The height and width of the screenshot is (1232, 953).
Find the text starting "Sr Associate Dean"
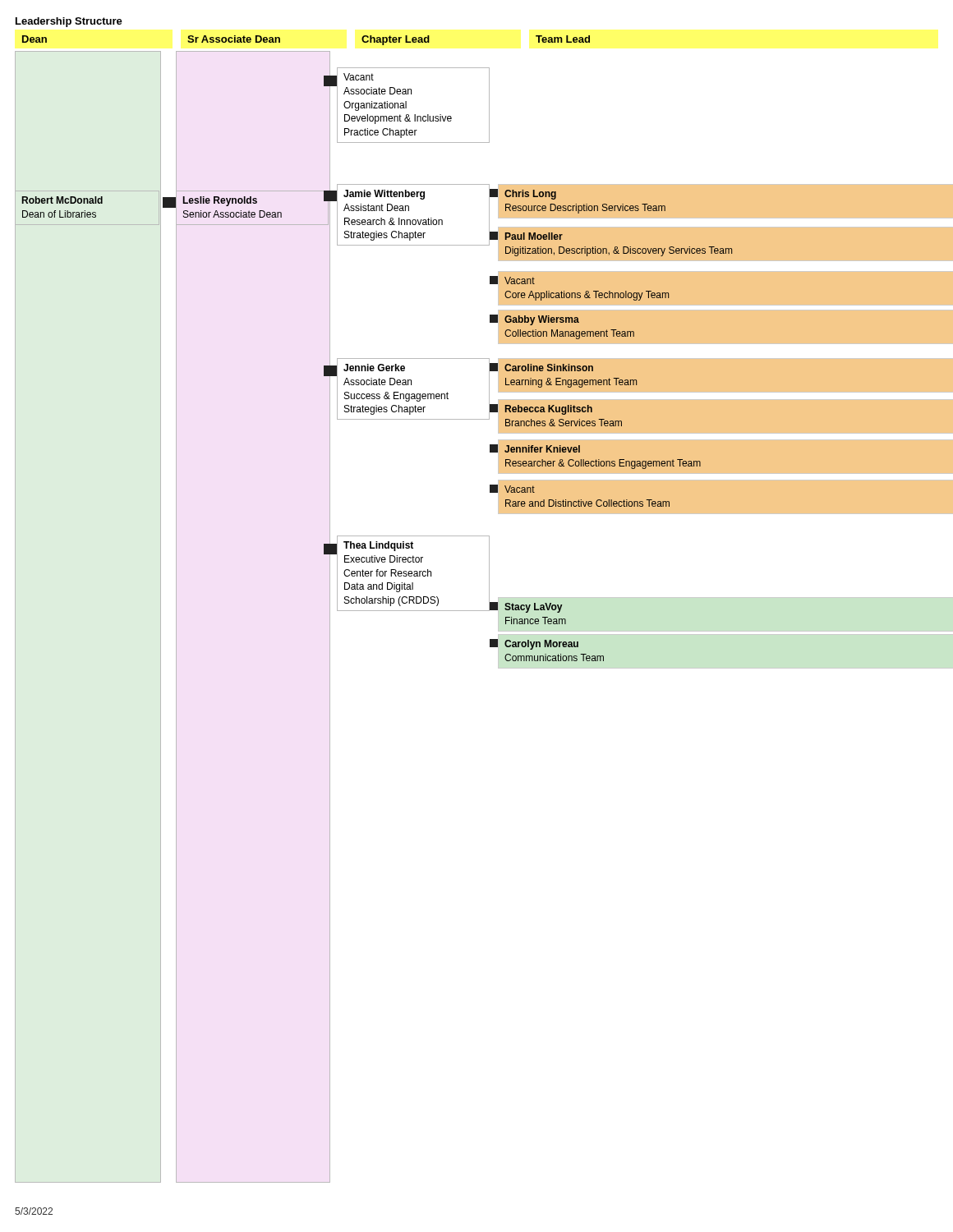coord(234,39)
